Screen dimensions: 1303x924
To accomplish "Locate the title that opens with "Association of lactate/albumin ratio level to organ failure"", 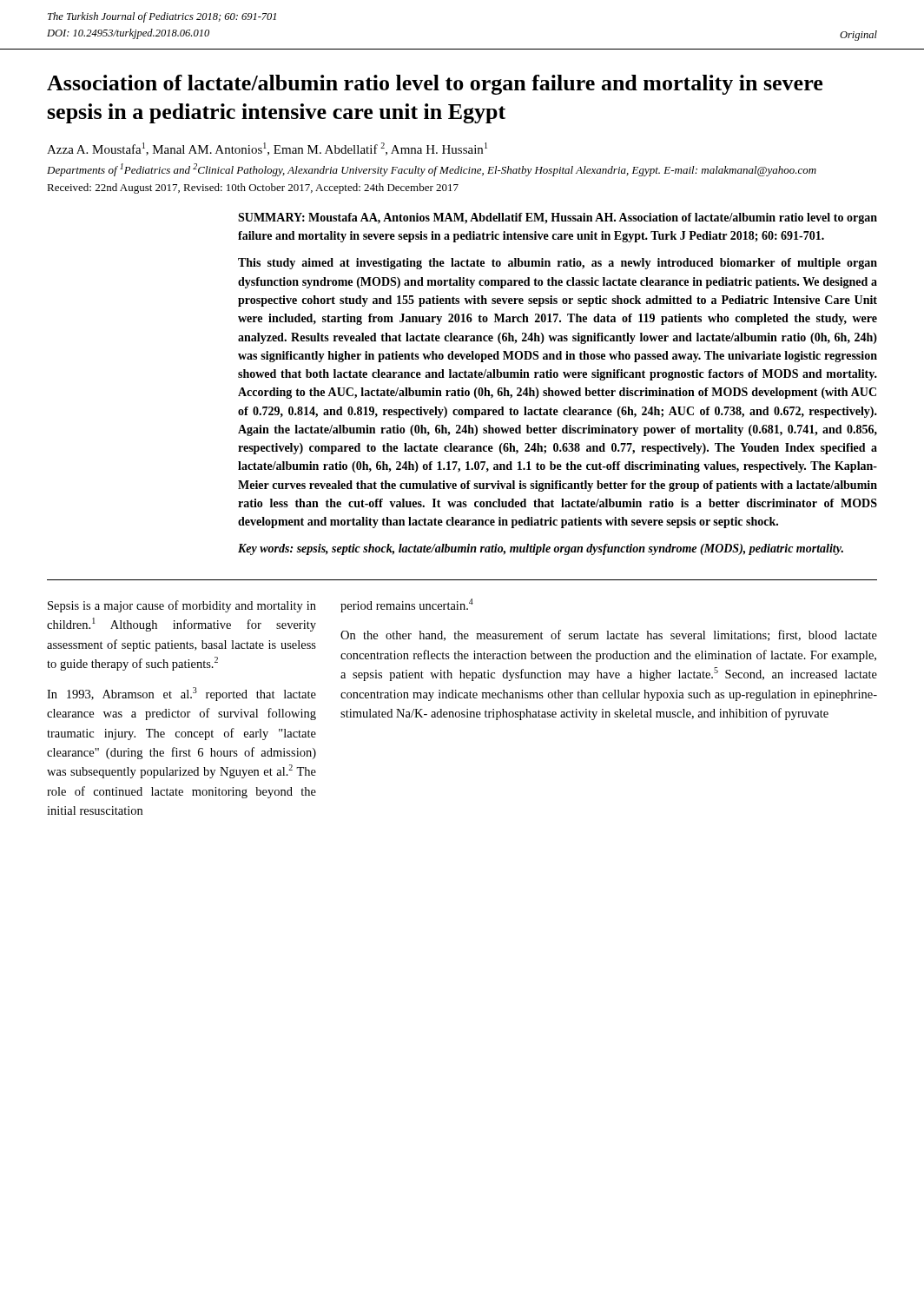I will 462,98.
